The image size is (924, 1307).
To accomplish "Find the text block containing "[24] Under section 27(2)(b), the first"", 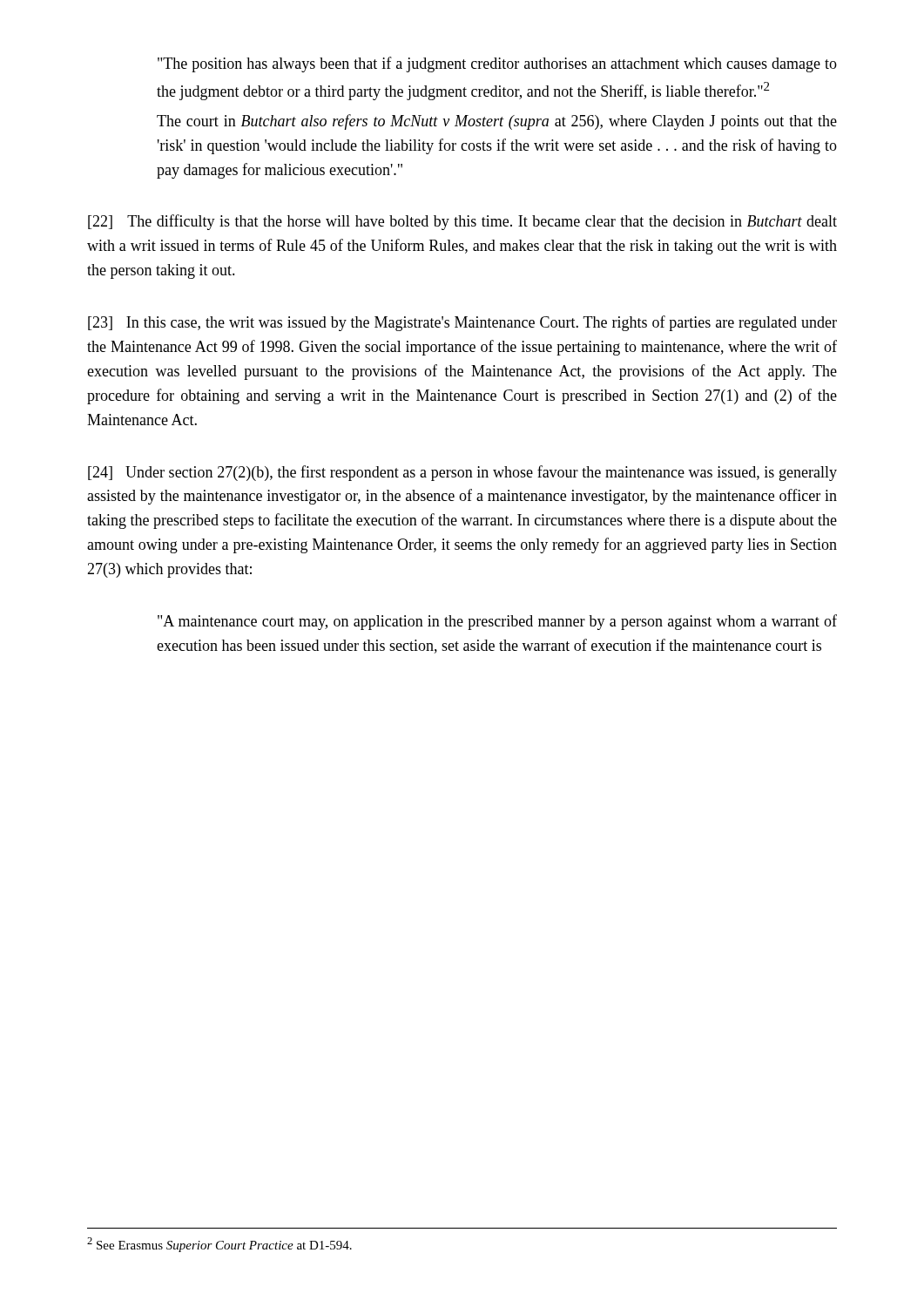I will click(462, 521).
